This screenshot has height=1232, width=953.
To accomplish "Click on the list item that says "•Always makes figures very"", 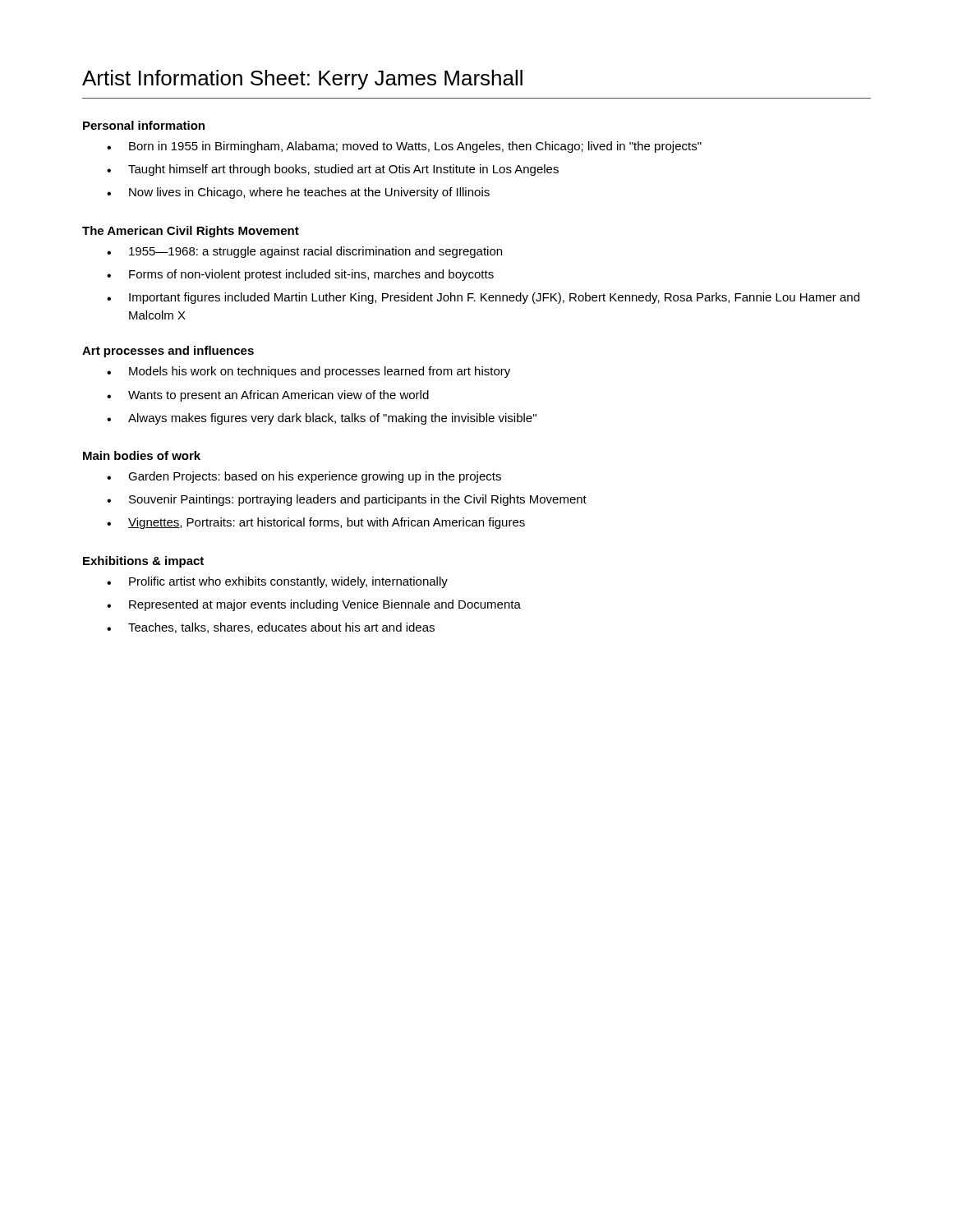I will point(489,419).
